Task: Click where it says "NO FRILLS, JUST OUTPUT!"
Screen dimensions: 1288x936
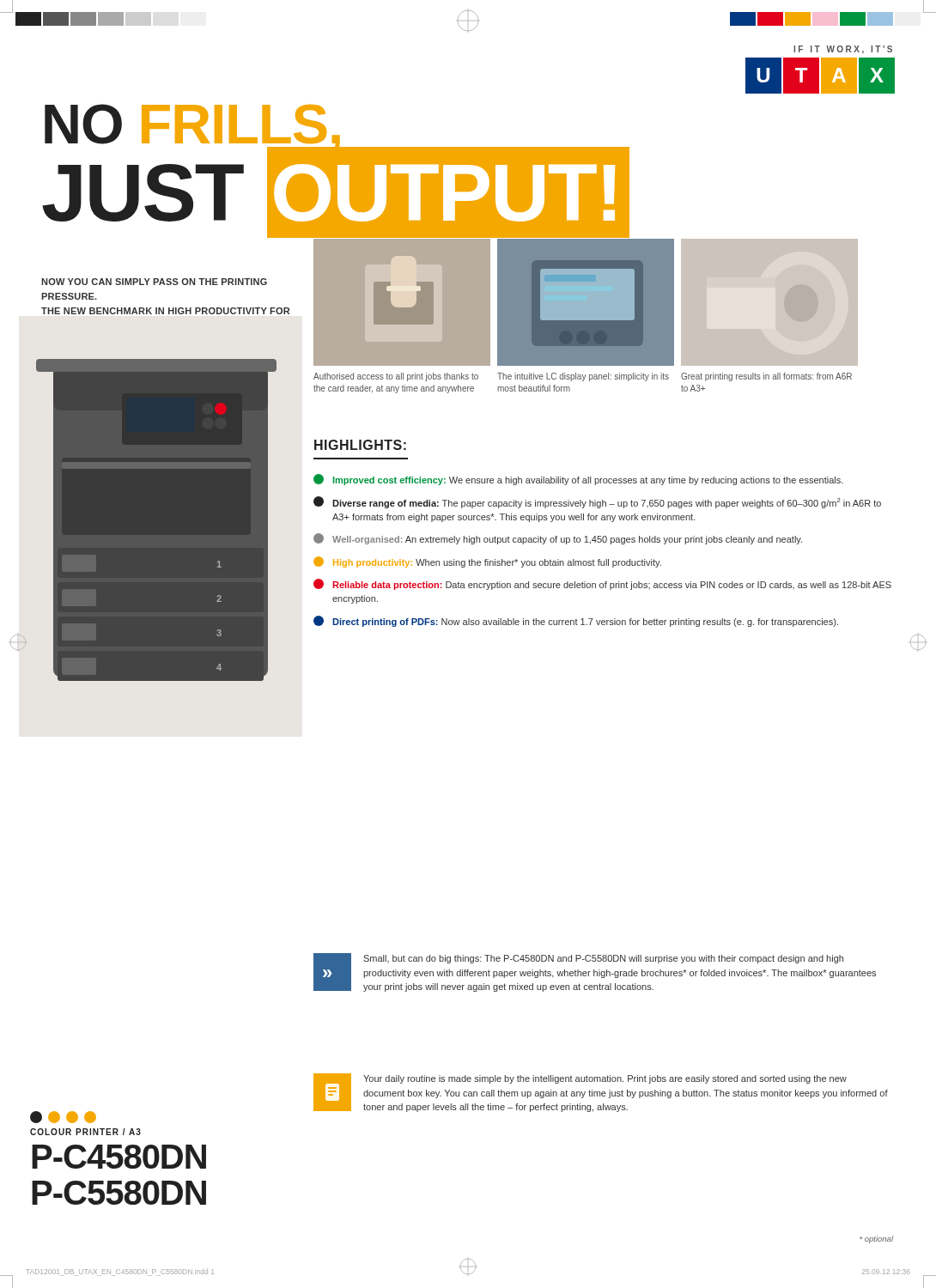Action: pyautogui.click(x=335, y=165)
